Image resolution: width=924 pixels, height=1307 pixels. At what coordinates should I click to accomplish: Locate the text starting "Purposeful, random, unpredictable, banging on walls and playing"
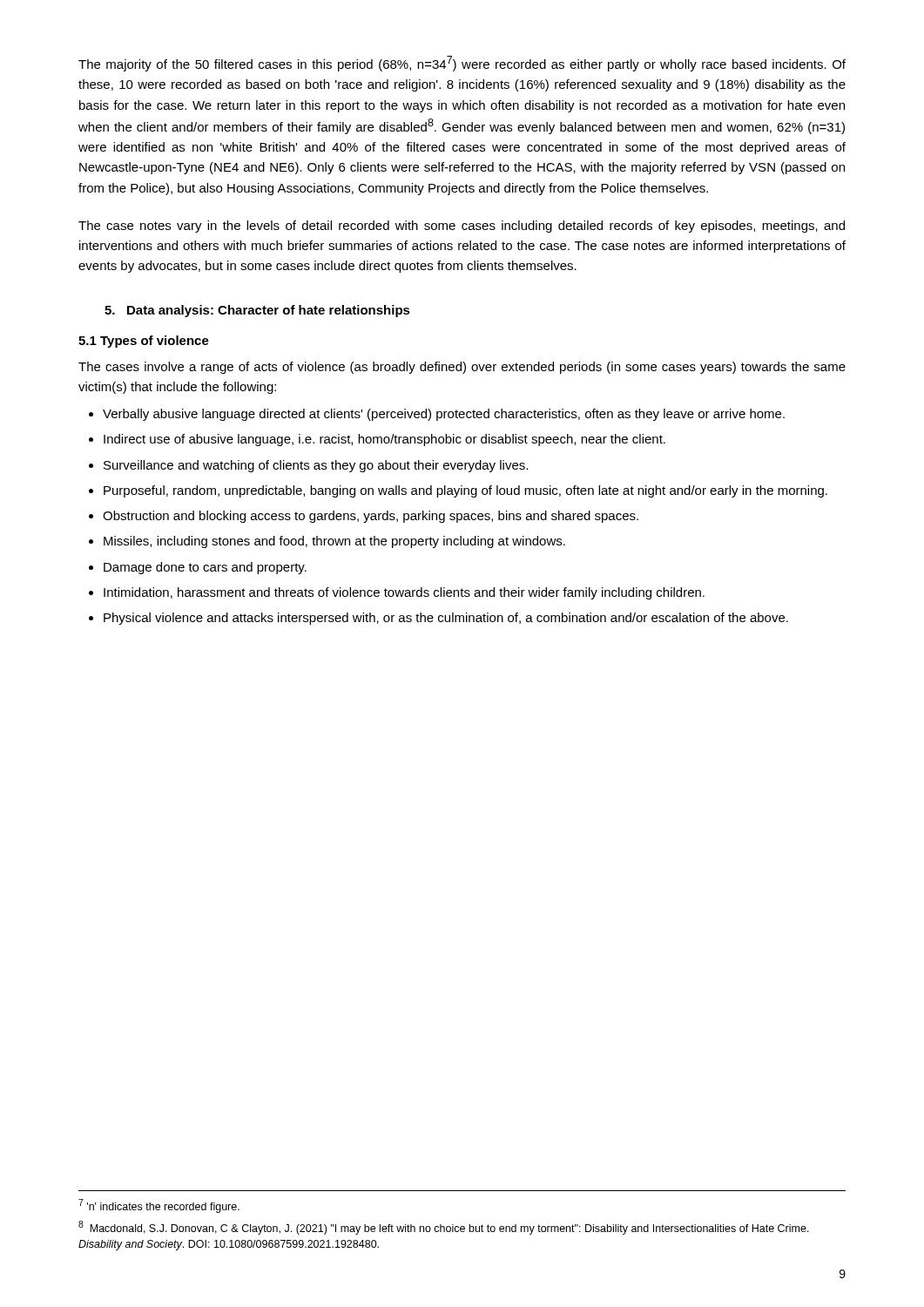(x=474, y=490)
